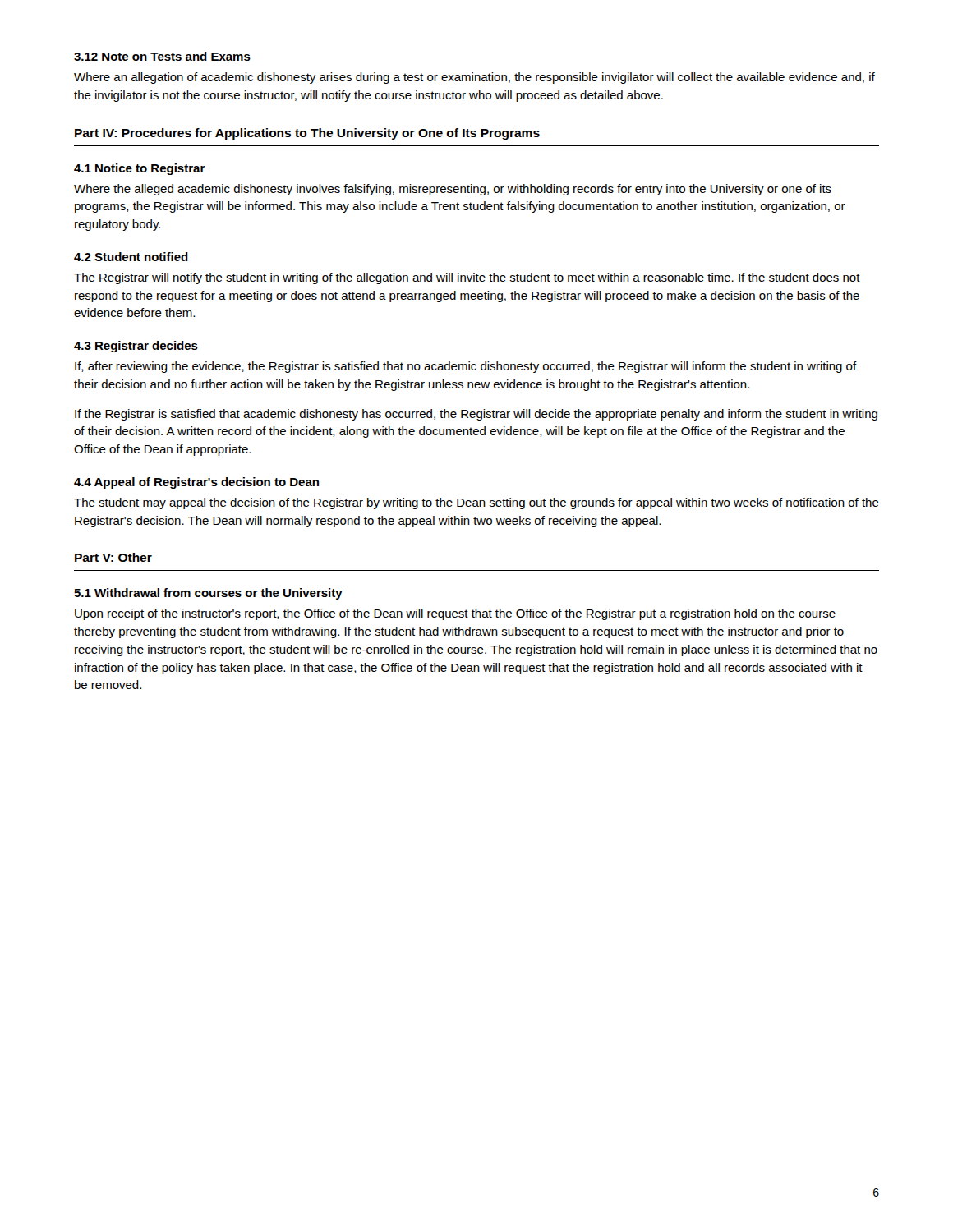Locate the passage starting "4.1 Notice to"
Viewport: 953px width, 1232px height.
coord(140,169)
